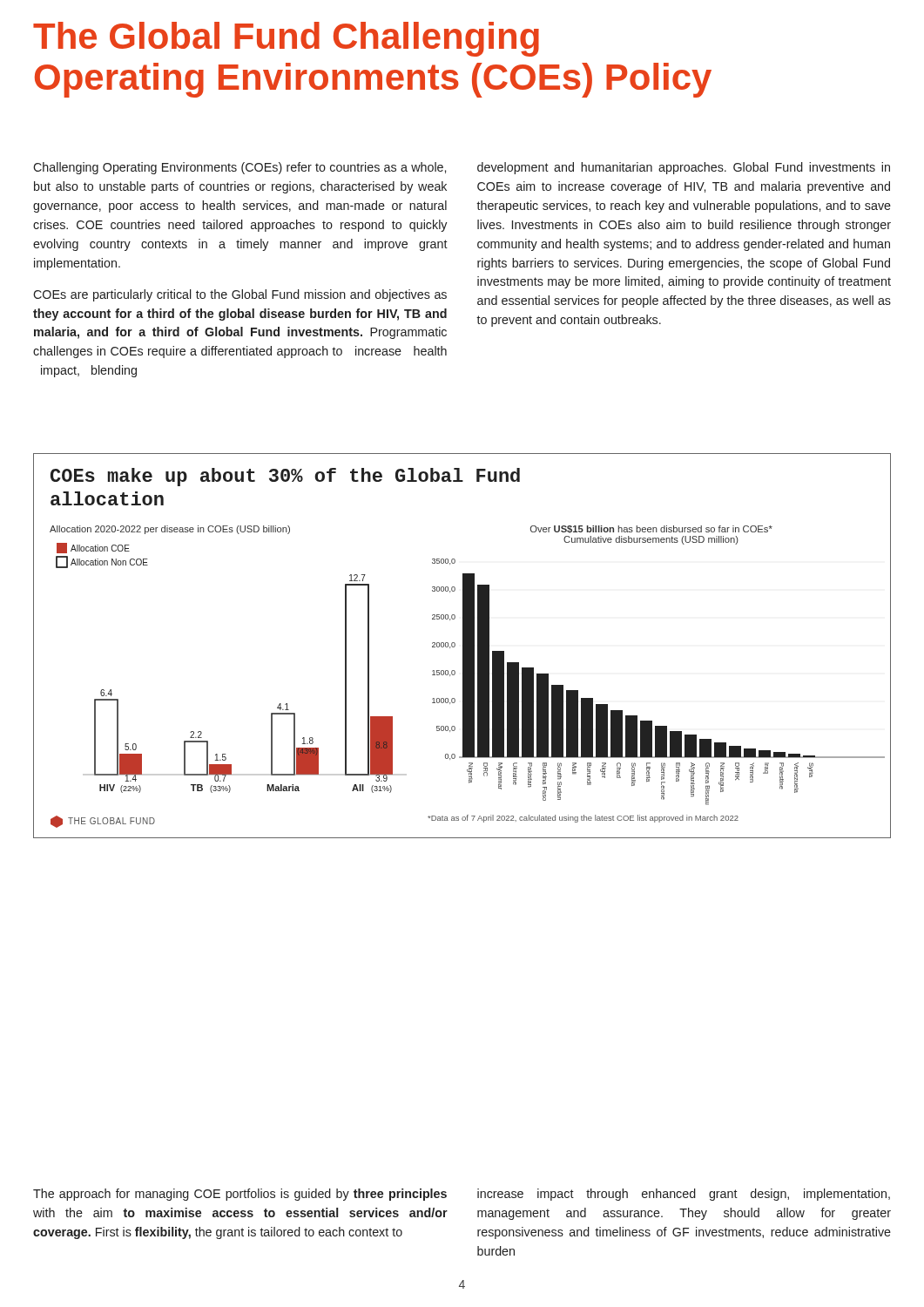Click the passage that begins "The approach for managing COE"
The width and height of the screenshot is (924, 1307).
pos(240,1213)
